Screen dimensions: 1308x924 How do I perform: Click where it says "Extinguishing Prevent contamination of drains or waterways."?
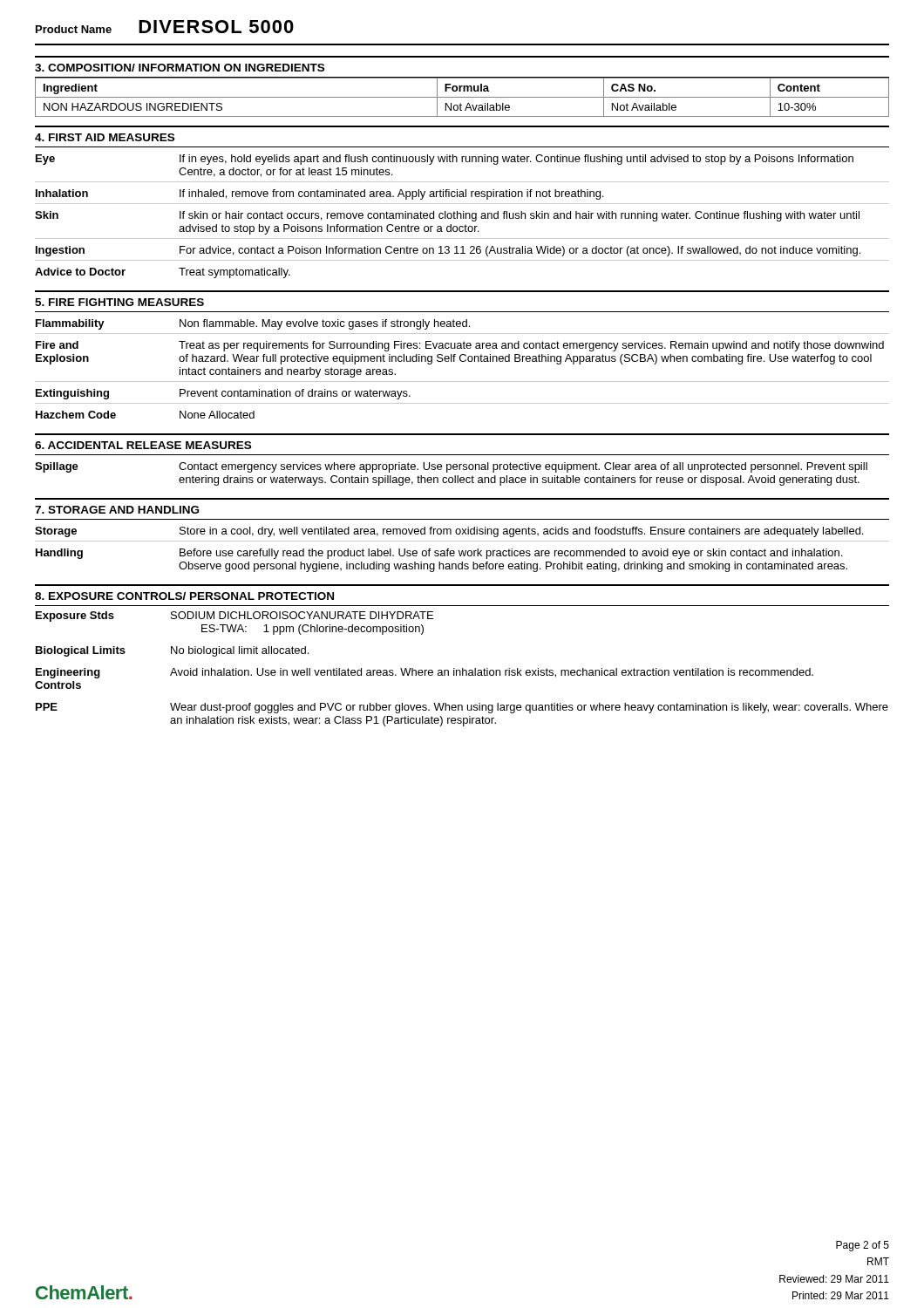[x=462, y=393]
